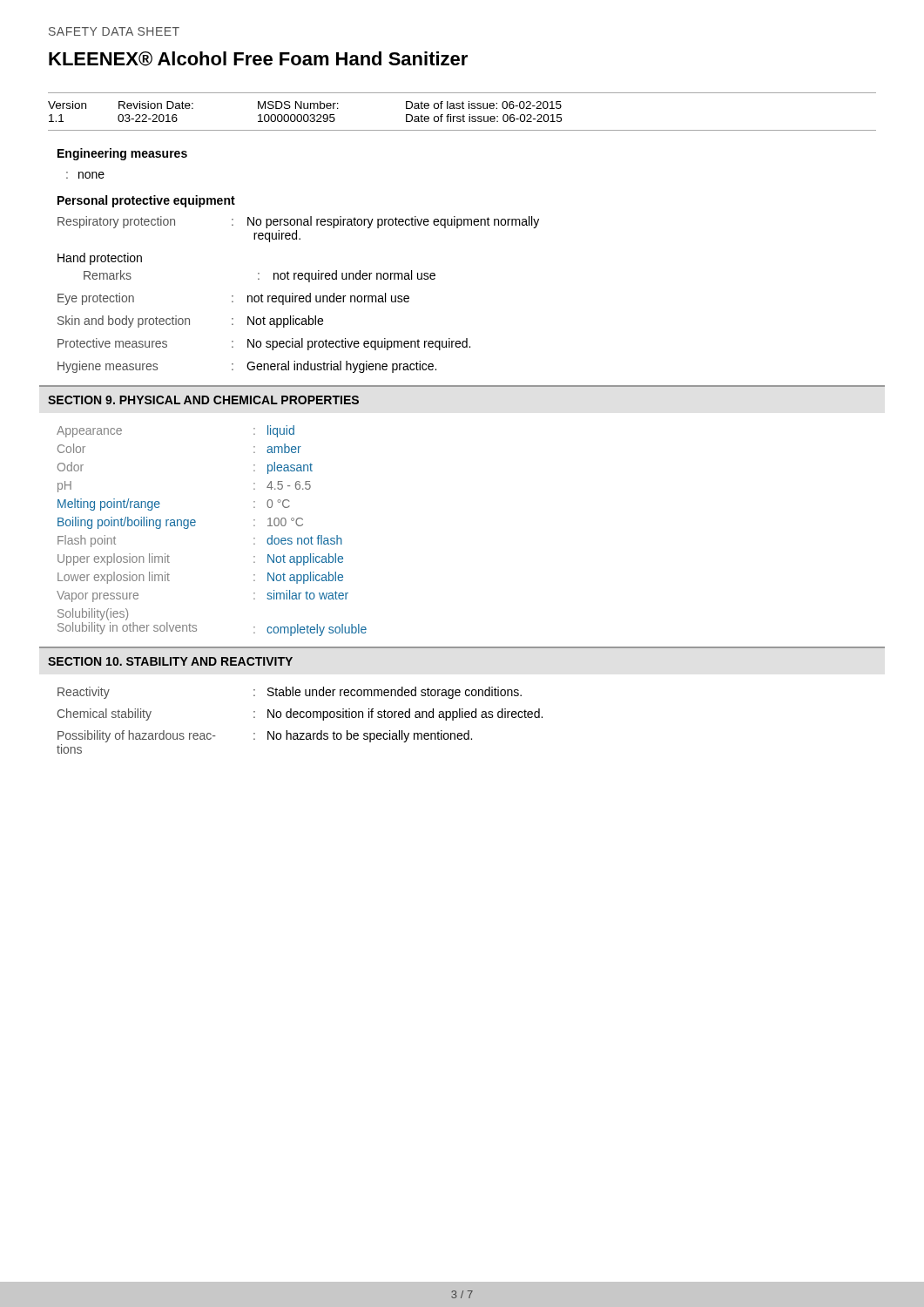924x1307 pixels.
Task: Click on the element starting "Eye protection : not required under"
Action: (233, 298)
